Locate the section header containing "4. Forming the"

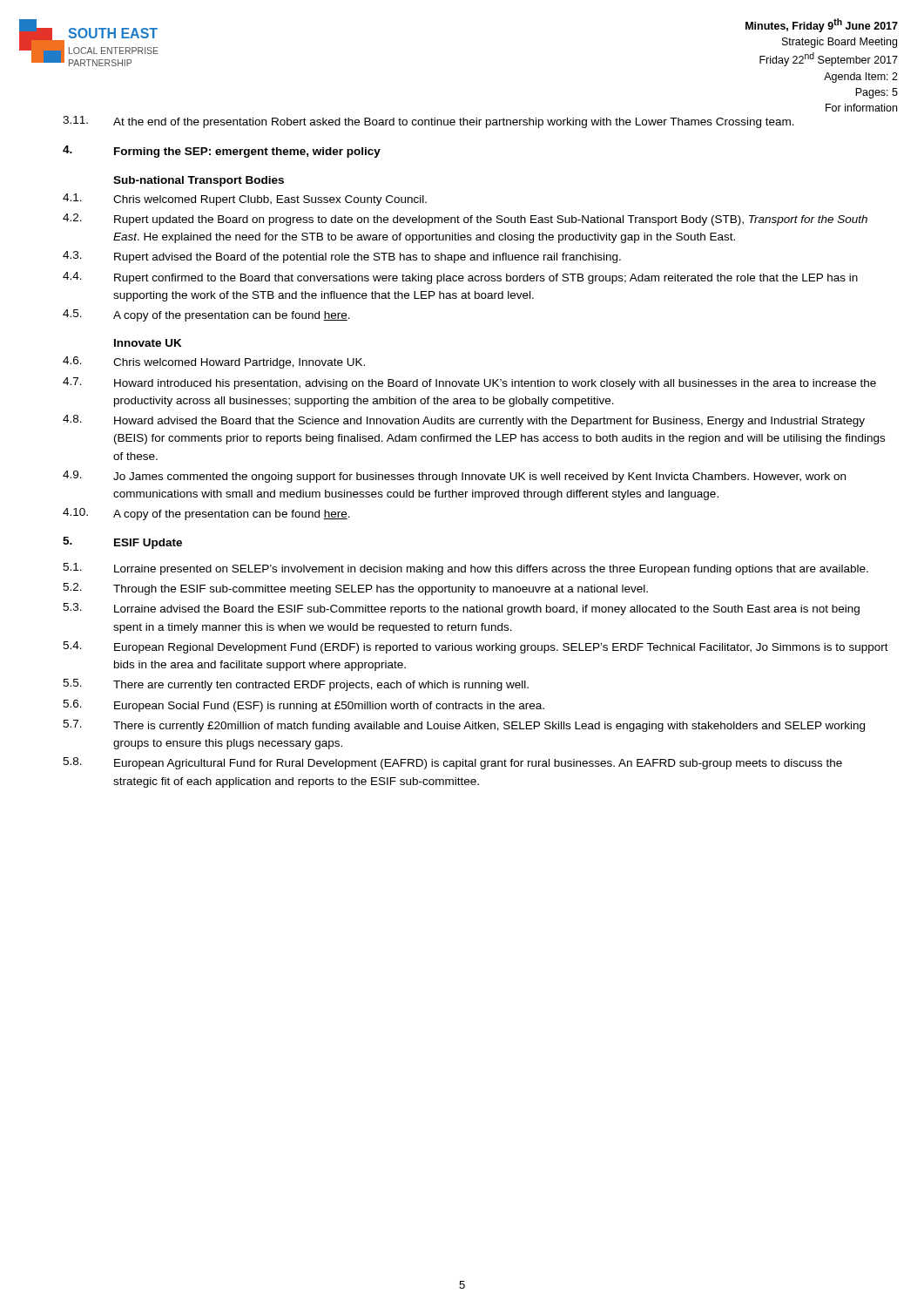click(222, 152)
